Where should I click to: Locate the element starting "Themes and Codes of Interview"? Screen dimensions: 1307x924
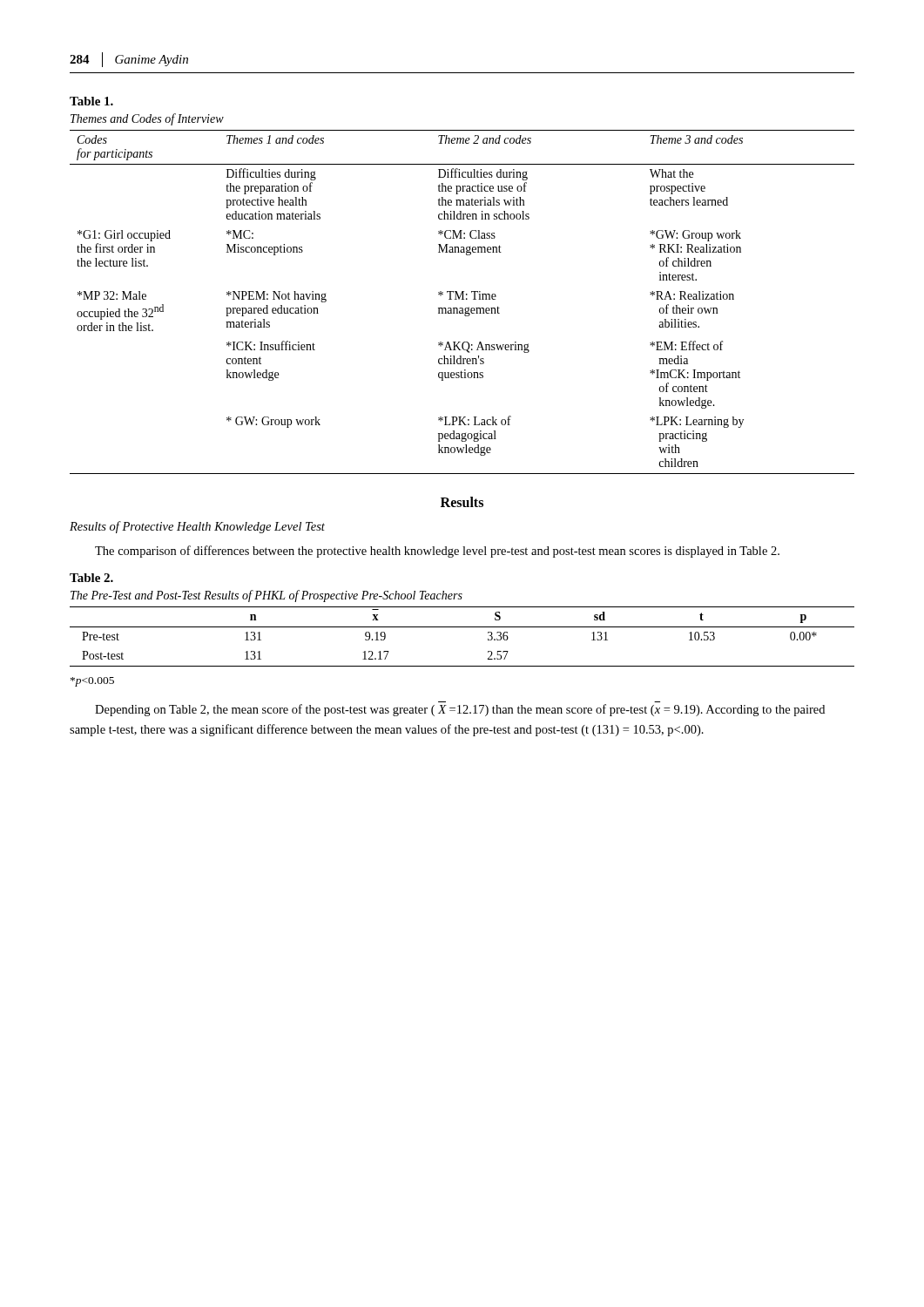coord(147,119)
